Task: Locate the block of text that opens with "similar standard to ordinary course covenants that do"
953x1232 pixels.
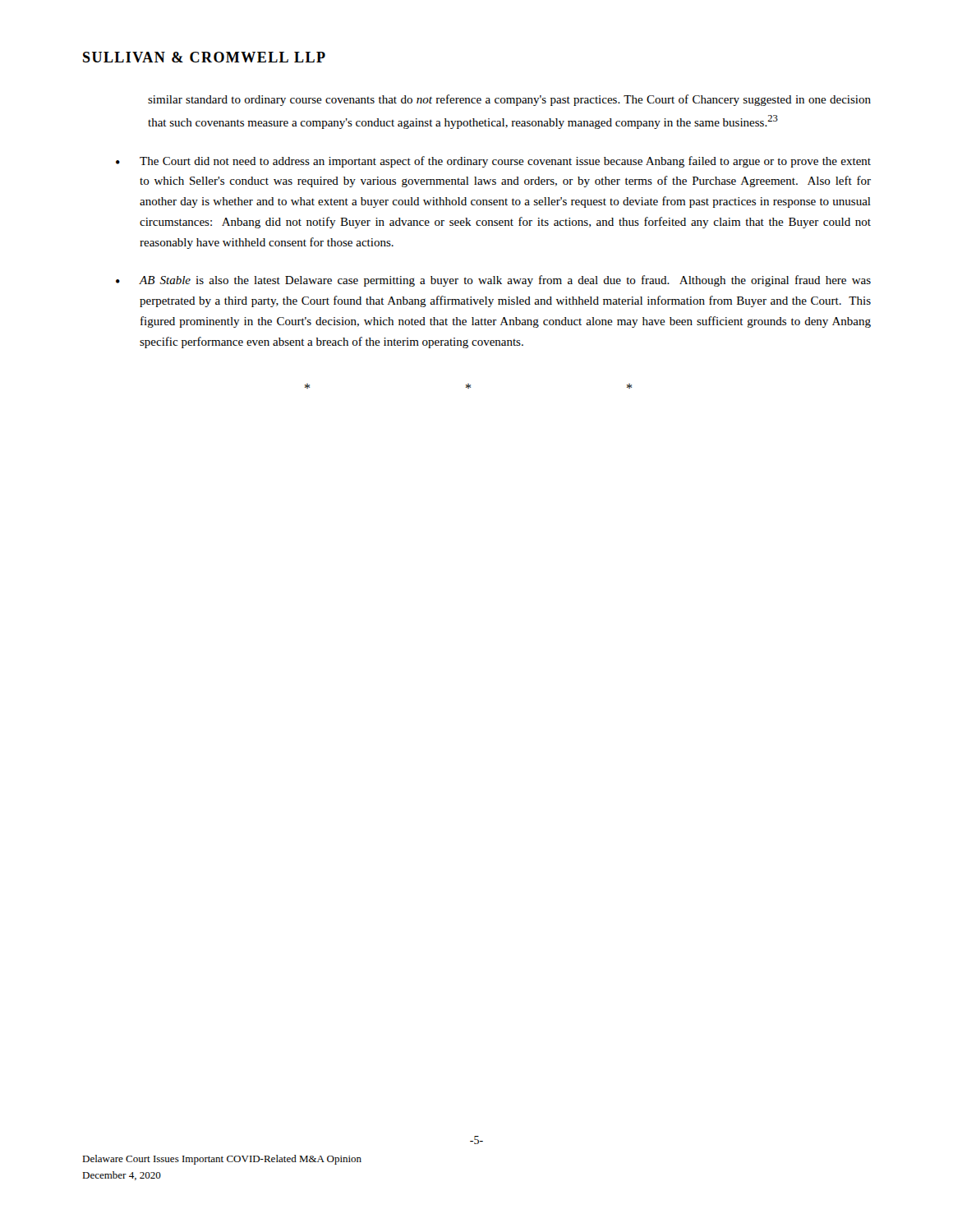Action: click(x=509, y=111)
